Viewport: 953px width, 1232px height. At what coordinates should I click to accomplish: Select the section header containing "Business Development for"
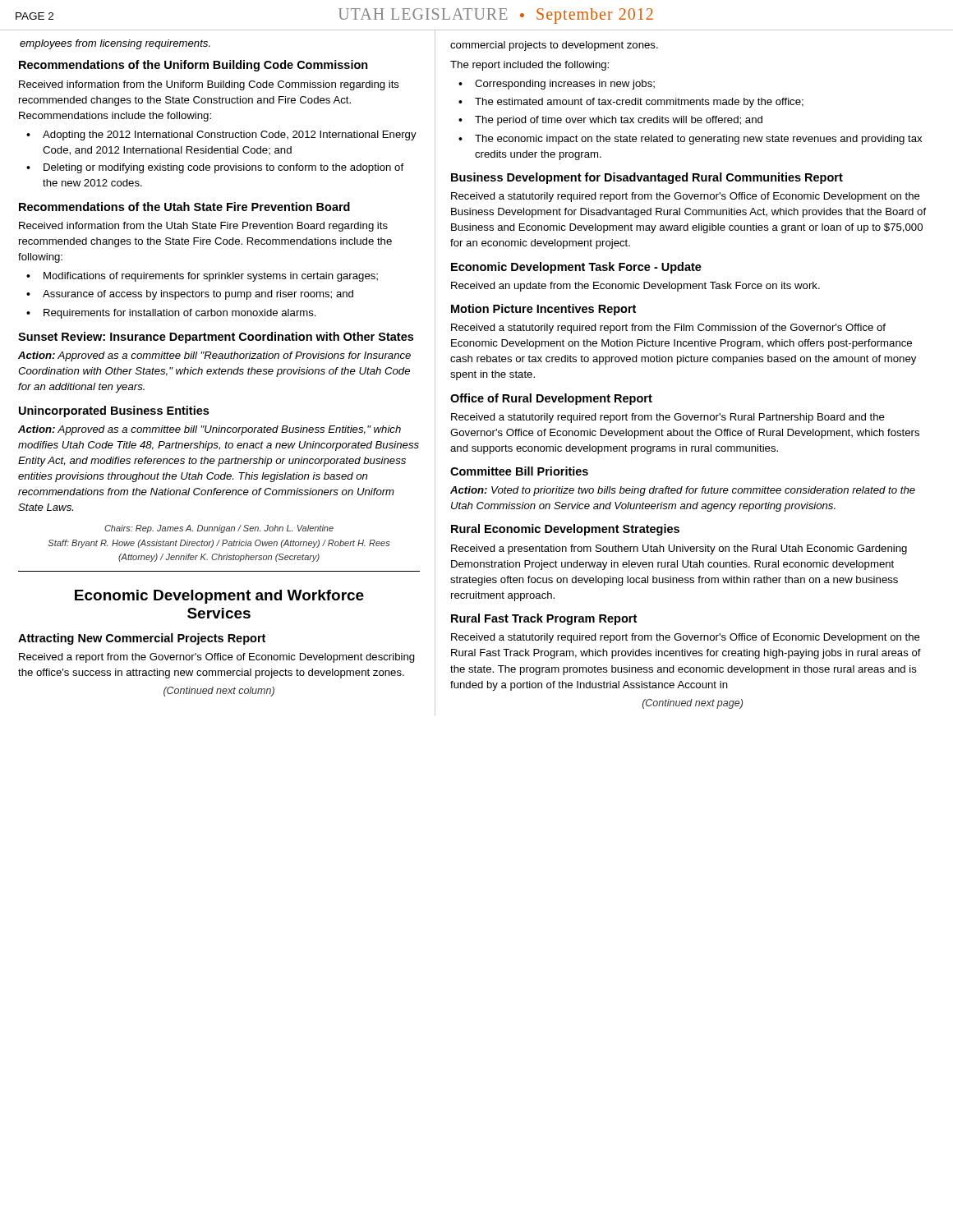(646, 177)
